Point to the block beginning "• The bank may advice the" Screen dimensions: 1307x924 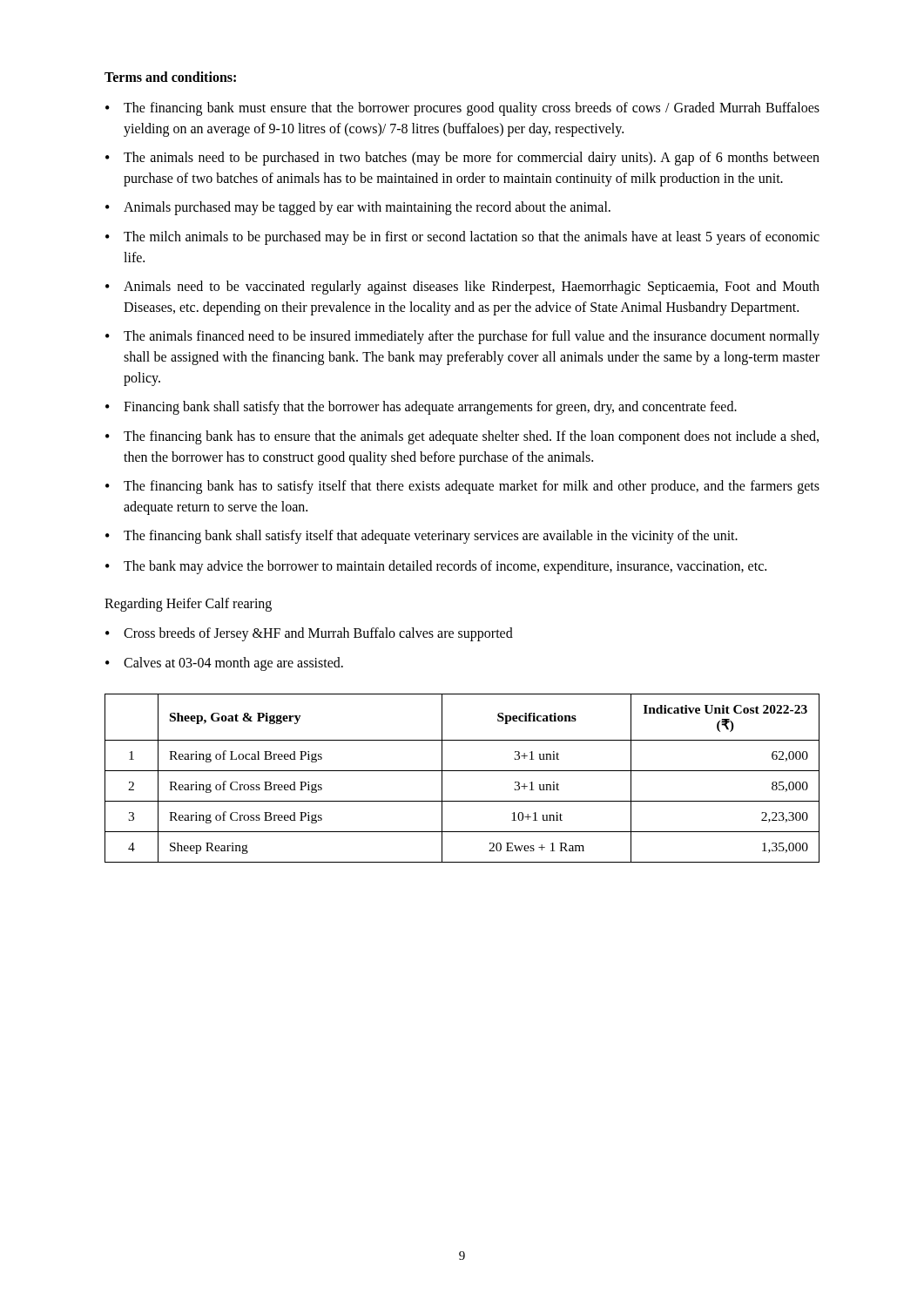tap(462, 566)
